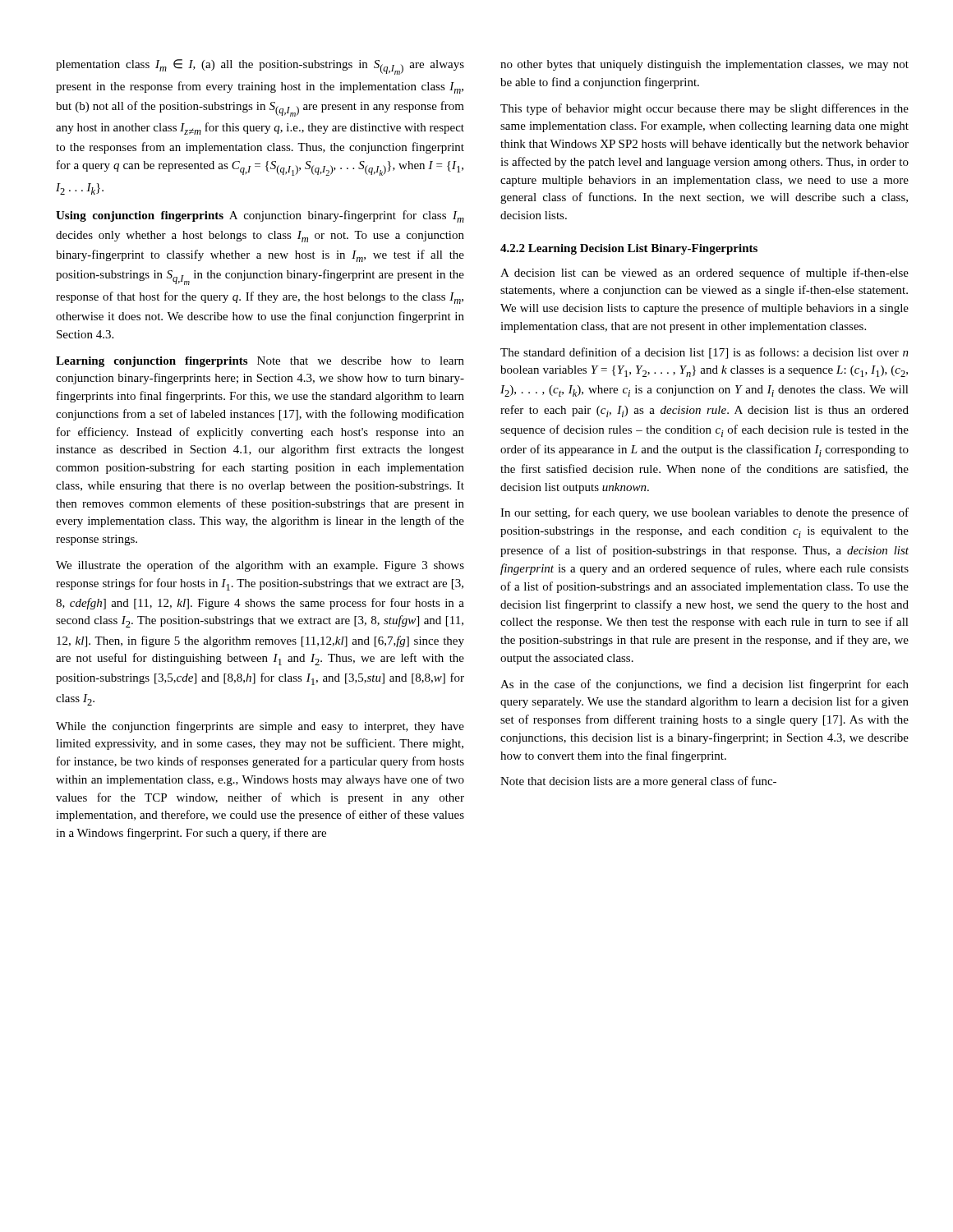Viewport: 953px width, 1232px height.
Task: Select the text block that says "plementation class Im ∈ I,"
Action: pyautogui.click(x=260, y=127)
